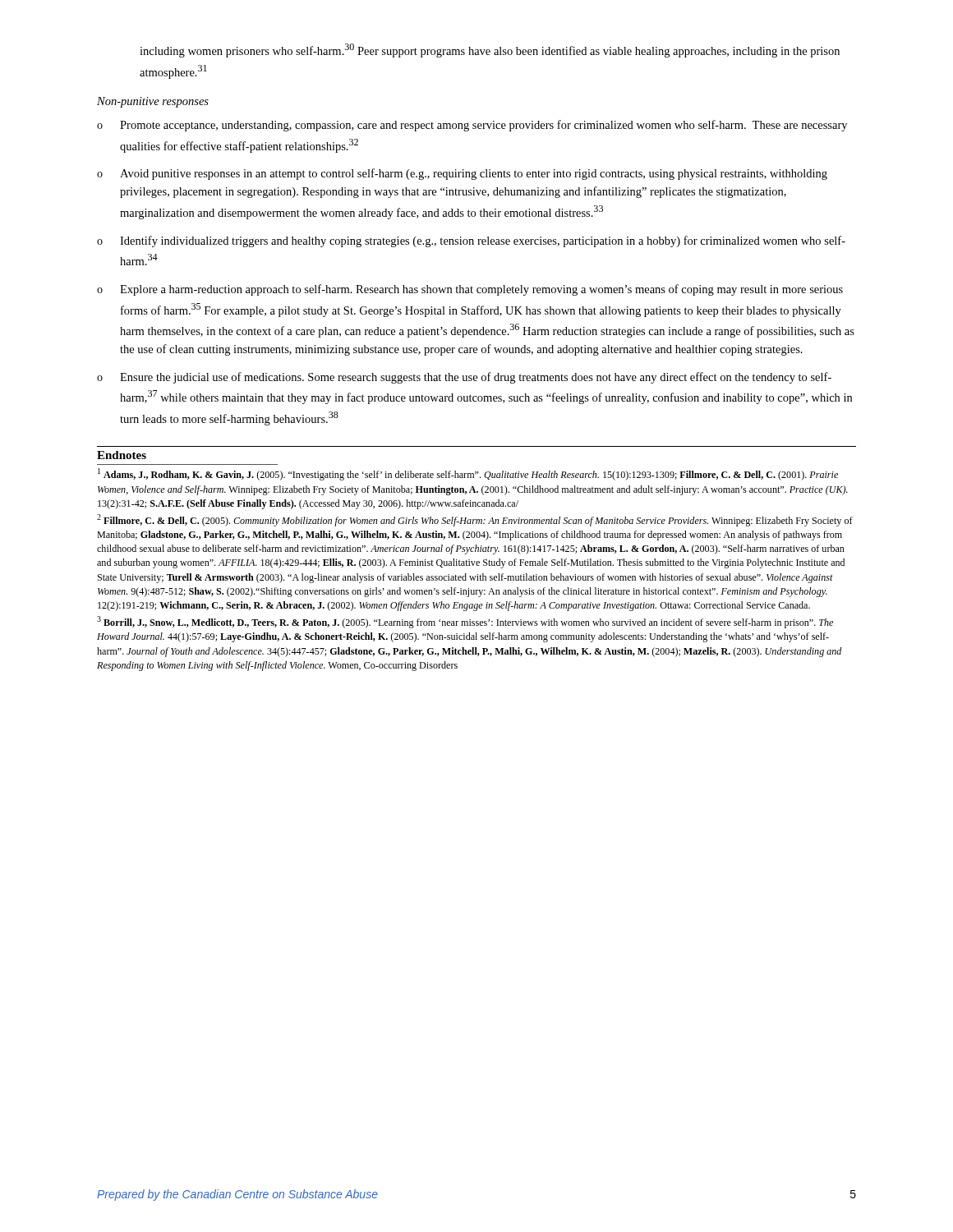Click on the text block that says "including women prisoners who self-harm.30 Peer support"
Viewport: 953px width, 1232px height.
[490, 60]
